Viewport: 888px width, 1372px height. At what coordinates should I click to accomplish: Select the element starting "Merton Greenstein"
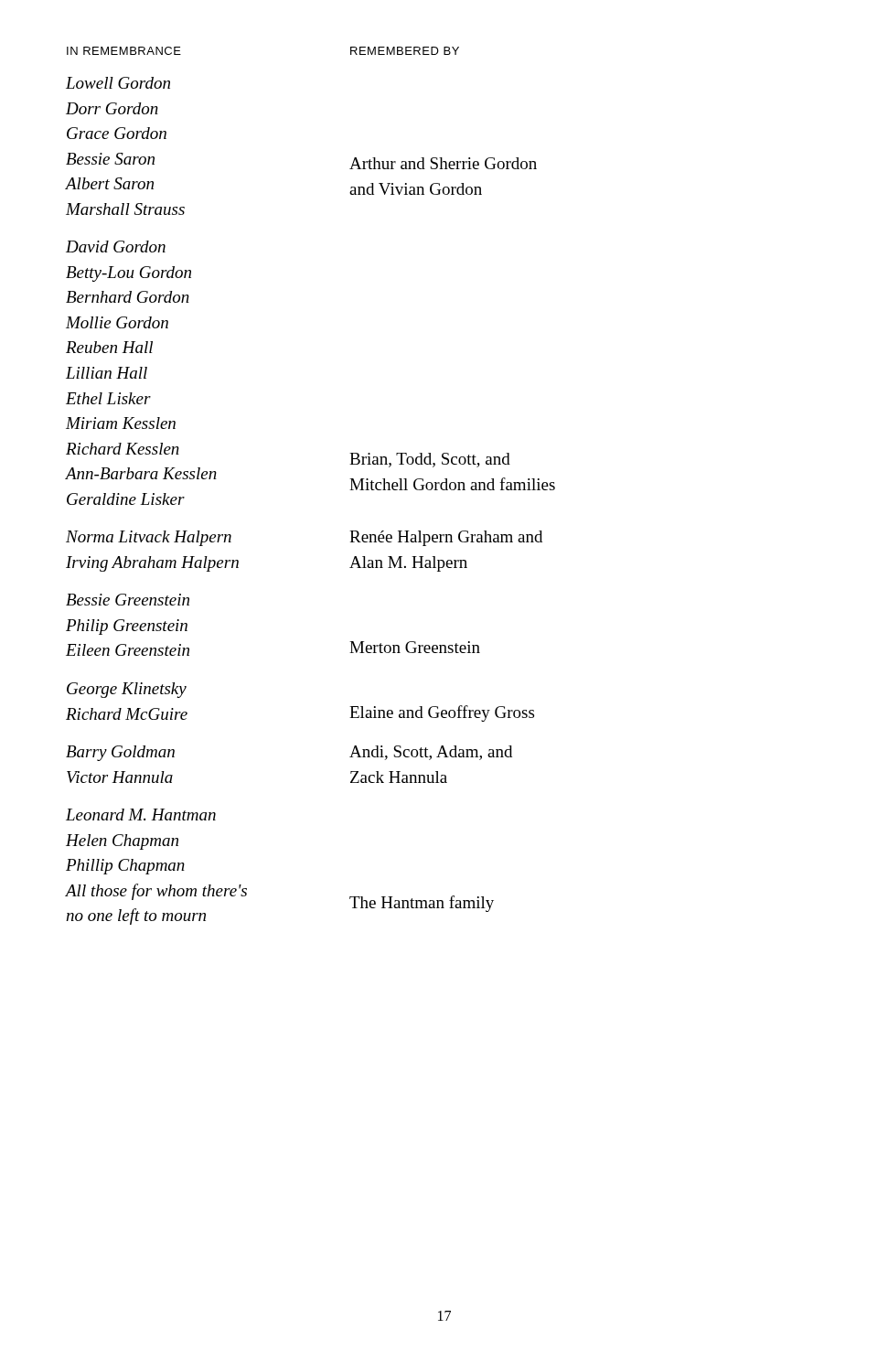click(x=415, y=647)
